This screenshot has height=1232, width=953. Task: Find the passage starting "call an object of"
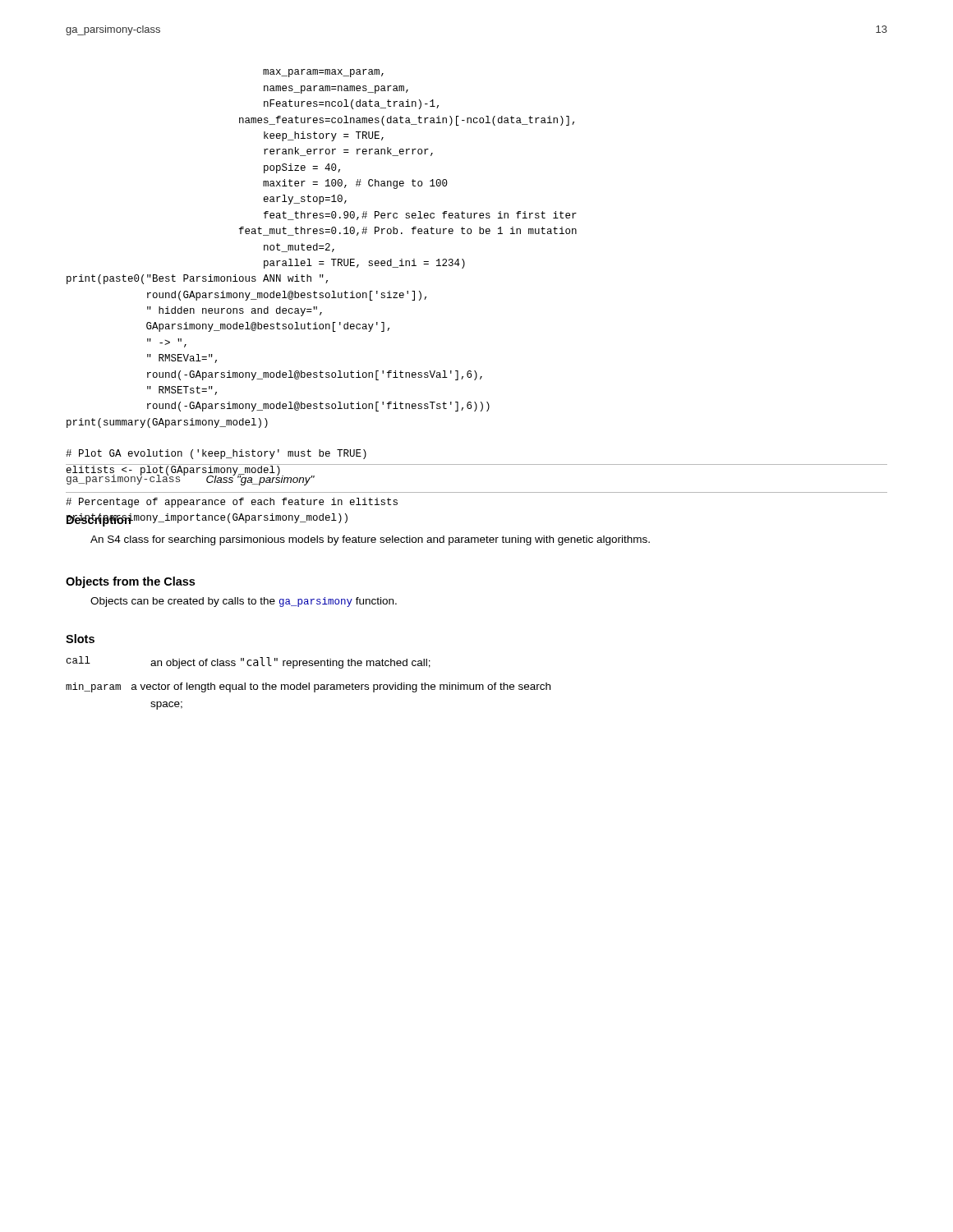click(248, 663)
